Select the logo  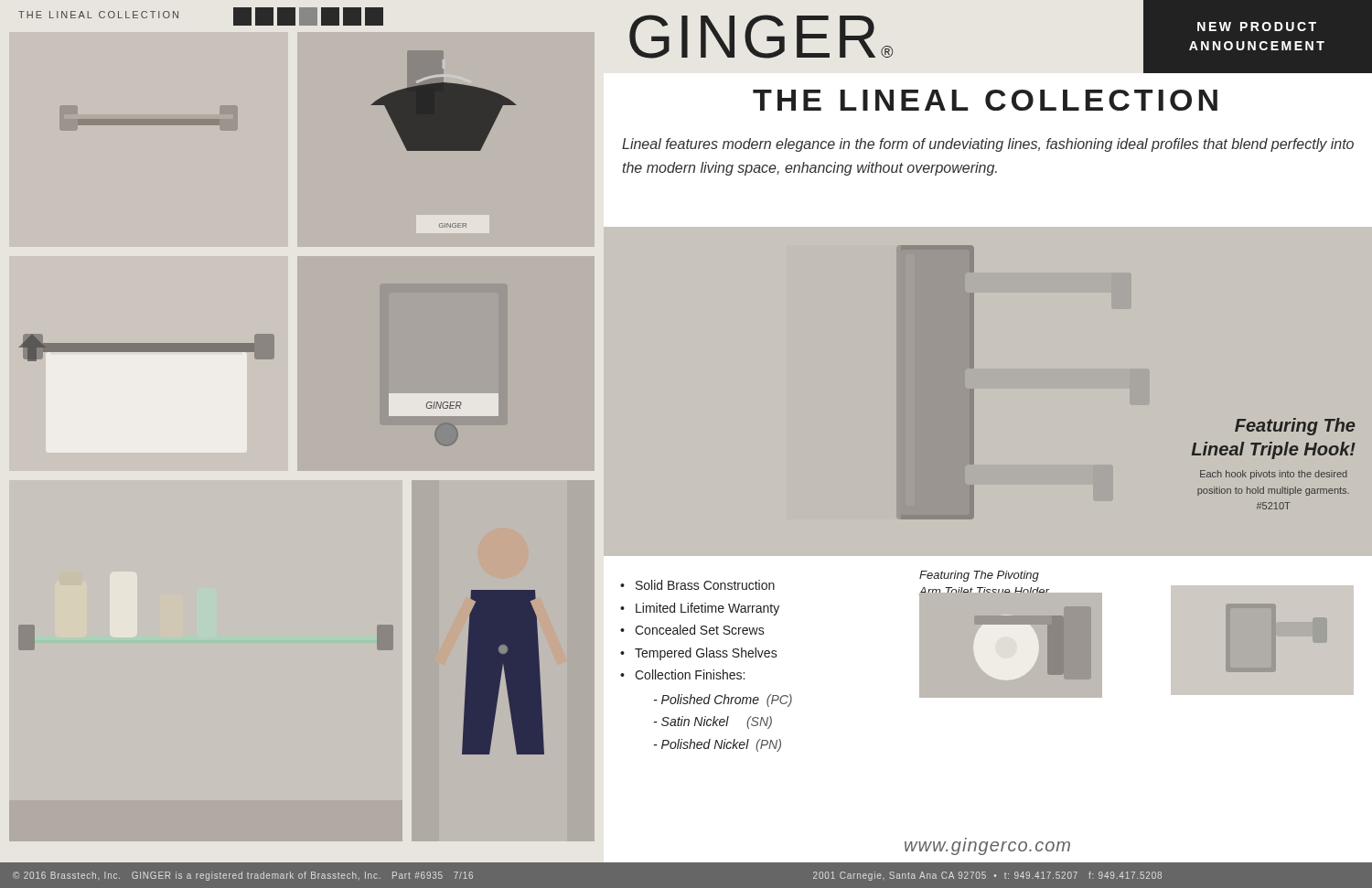pyautogui.click(x=748, y=37)
